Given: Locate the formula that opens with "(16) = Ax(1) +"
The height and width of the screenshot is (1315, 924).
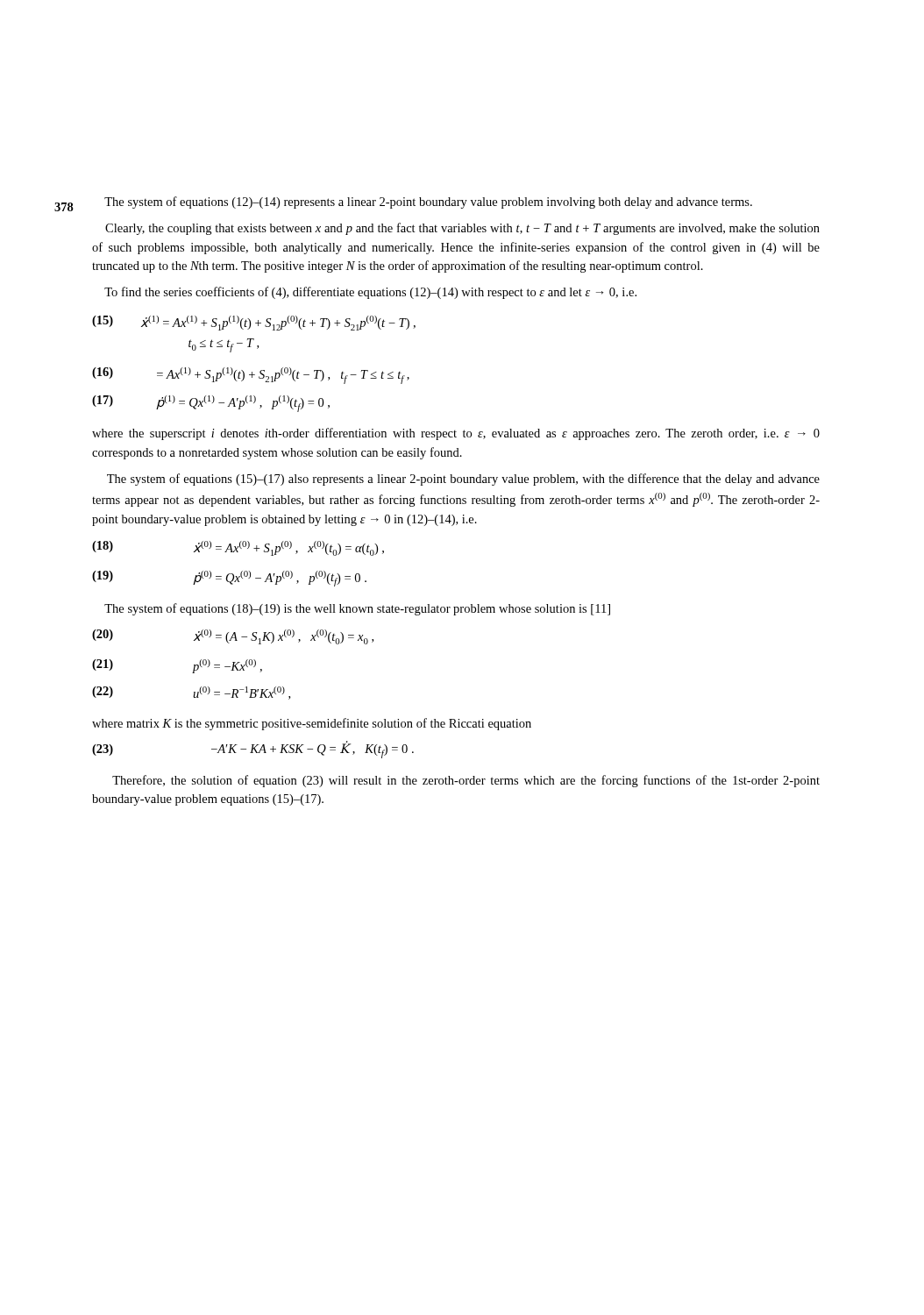Looking at the screenshot, I should 251,376.
